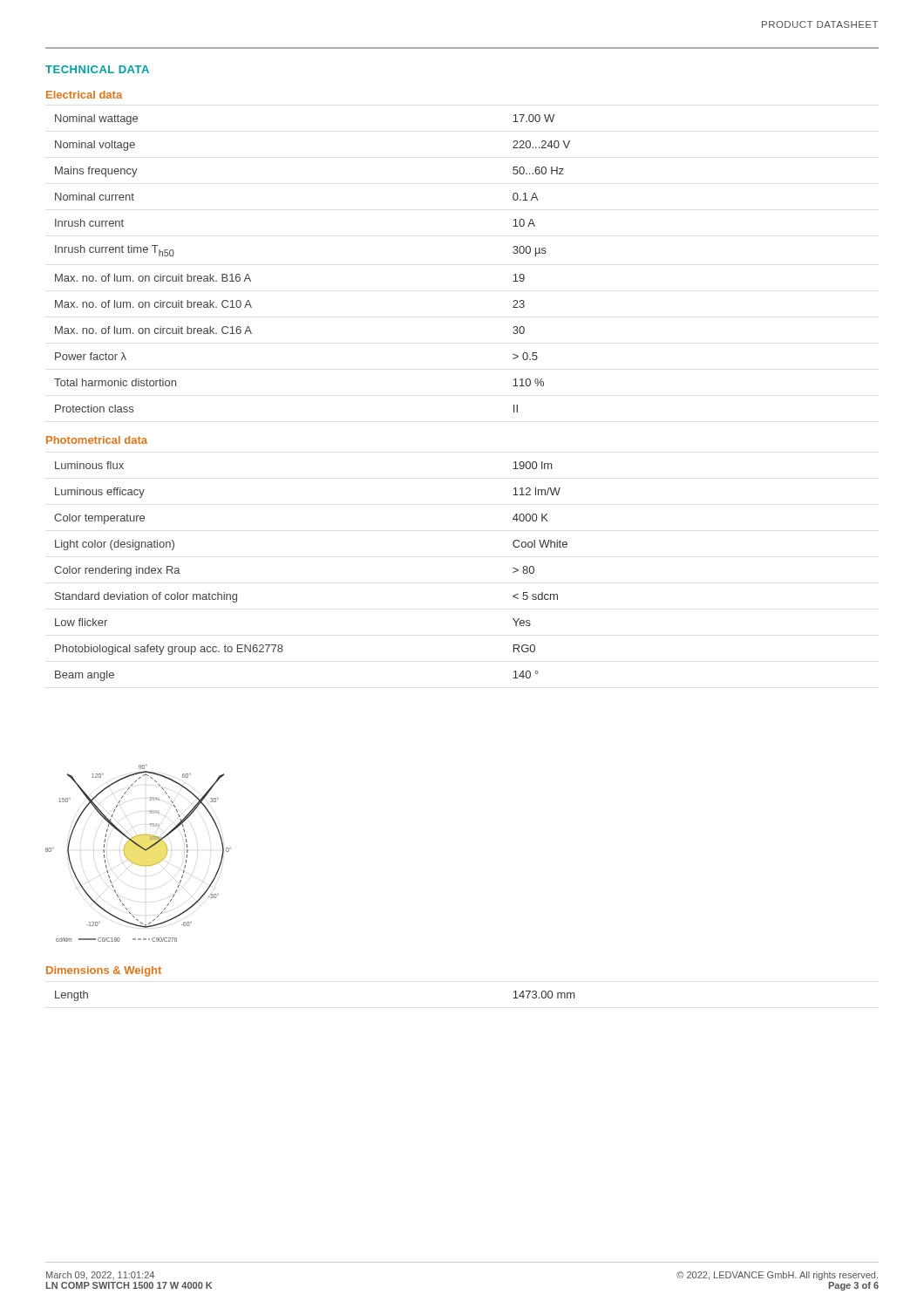This screenshot has width=924, height=1308.
Task: Find the table that mentions "1473.00 mm"
Action: click(x=462, y=995)
